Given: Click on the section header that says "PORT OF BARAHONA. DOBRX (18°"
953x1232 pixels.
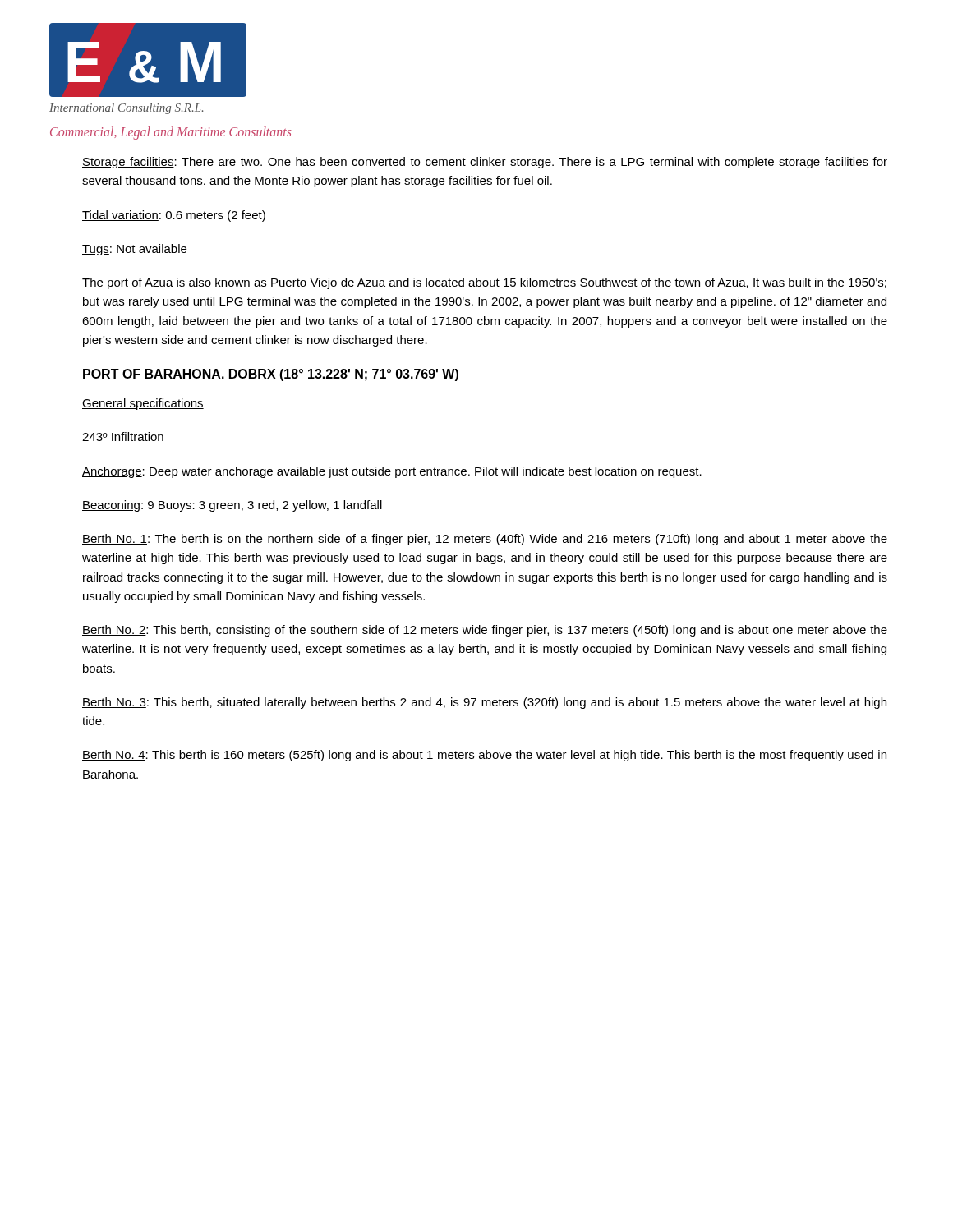Looking at the screenshot, I should coord(271,374).
